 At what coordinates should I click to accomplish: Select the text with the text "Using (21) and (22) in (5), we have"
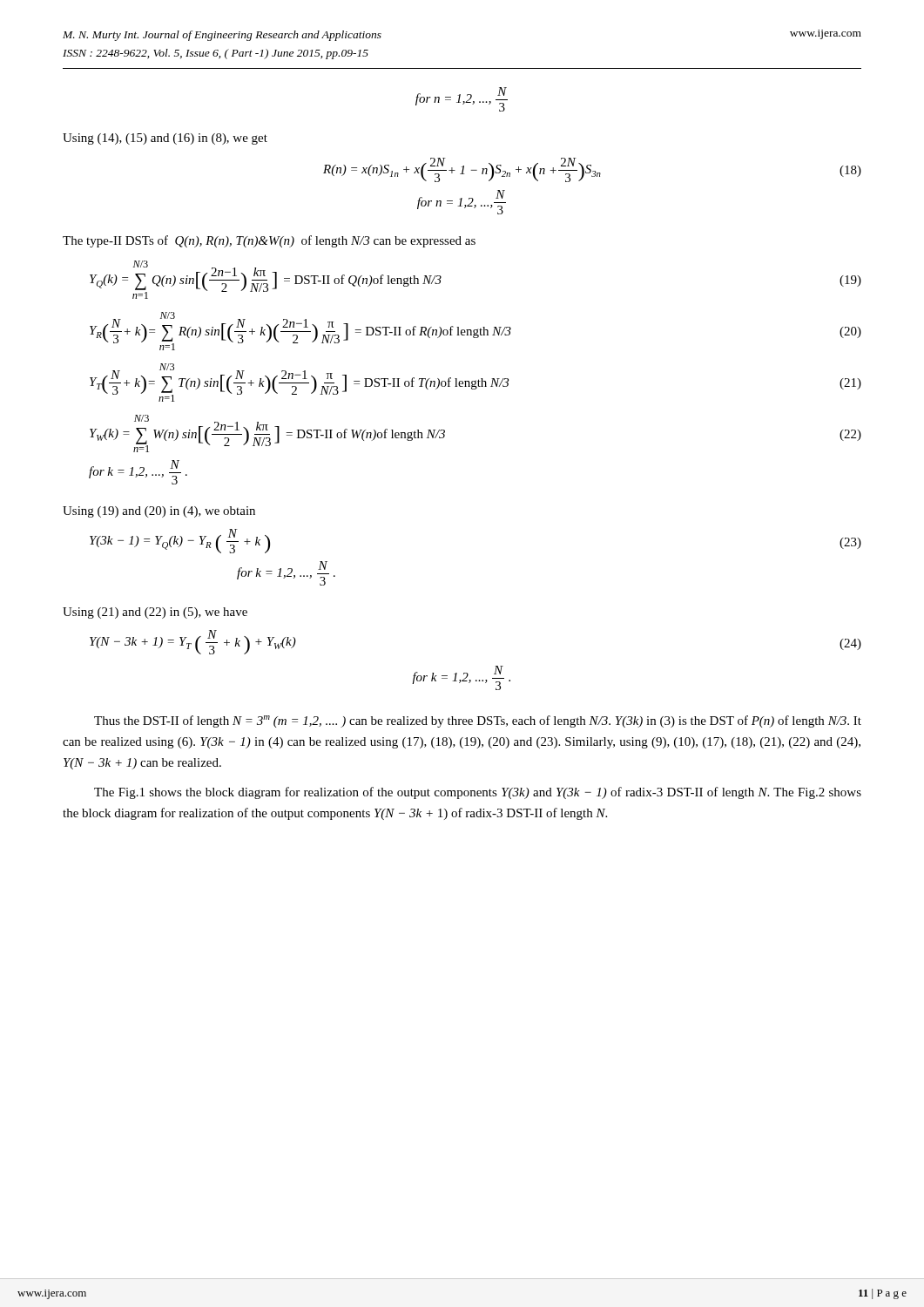pyautogui.click(x=155, y=612)
